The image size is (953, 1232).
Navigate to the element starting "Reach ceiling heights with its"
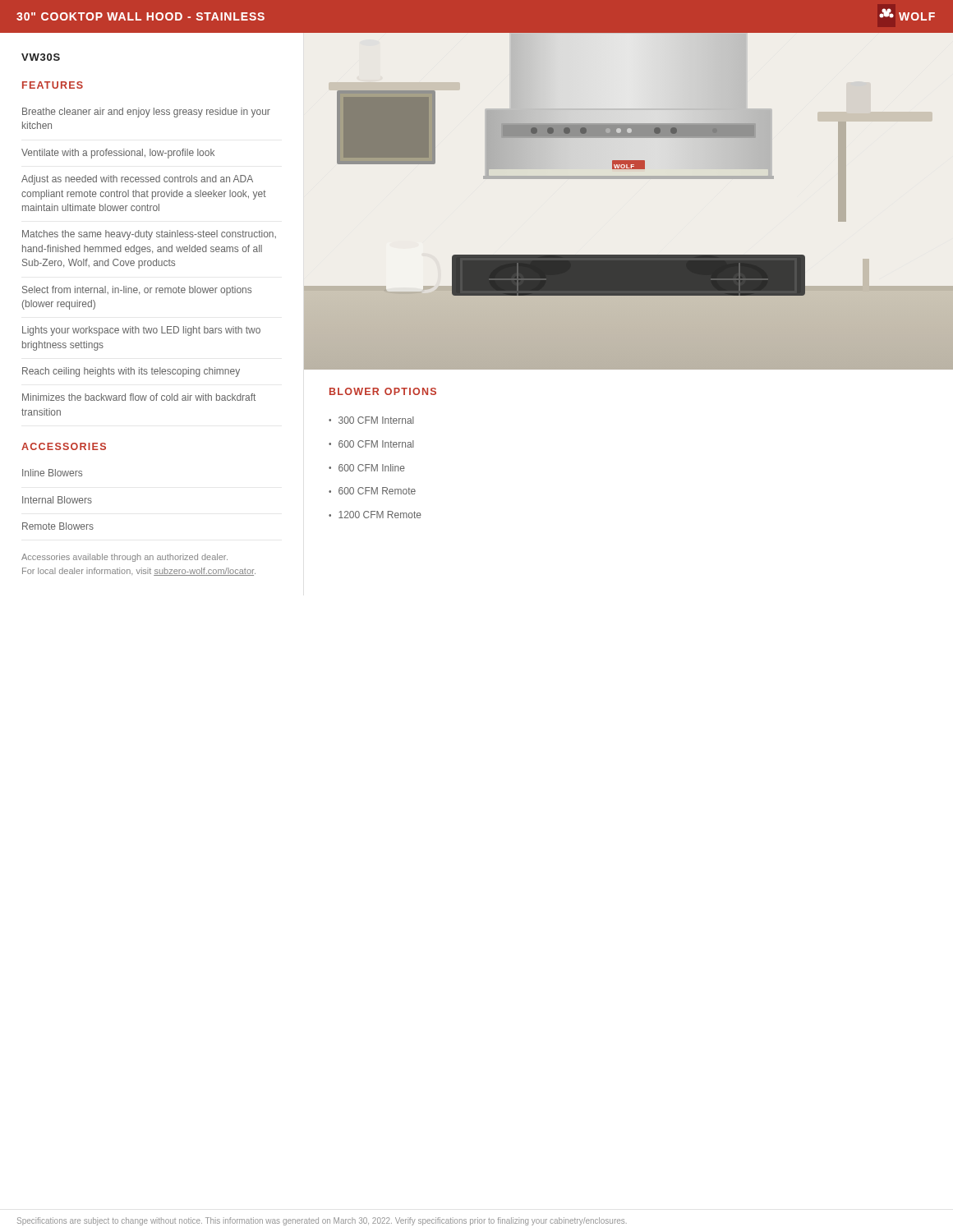click(x=131, y=371)
